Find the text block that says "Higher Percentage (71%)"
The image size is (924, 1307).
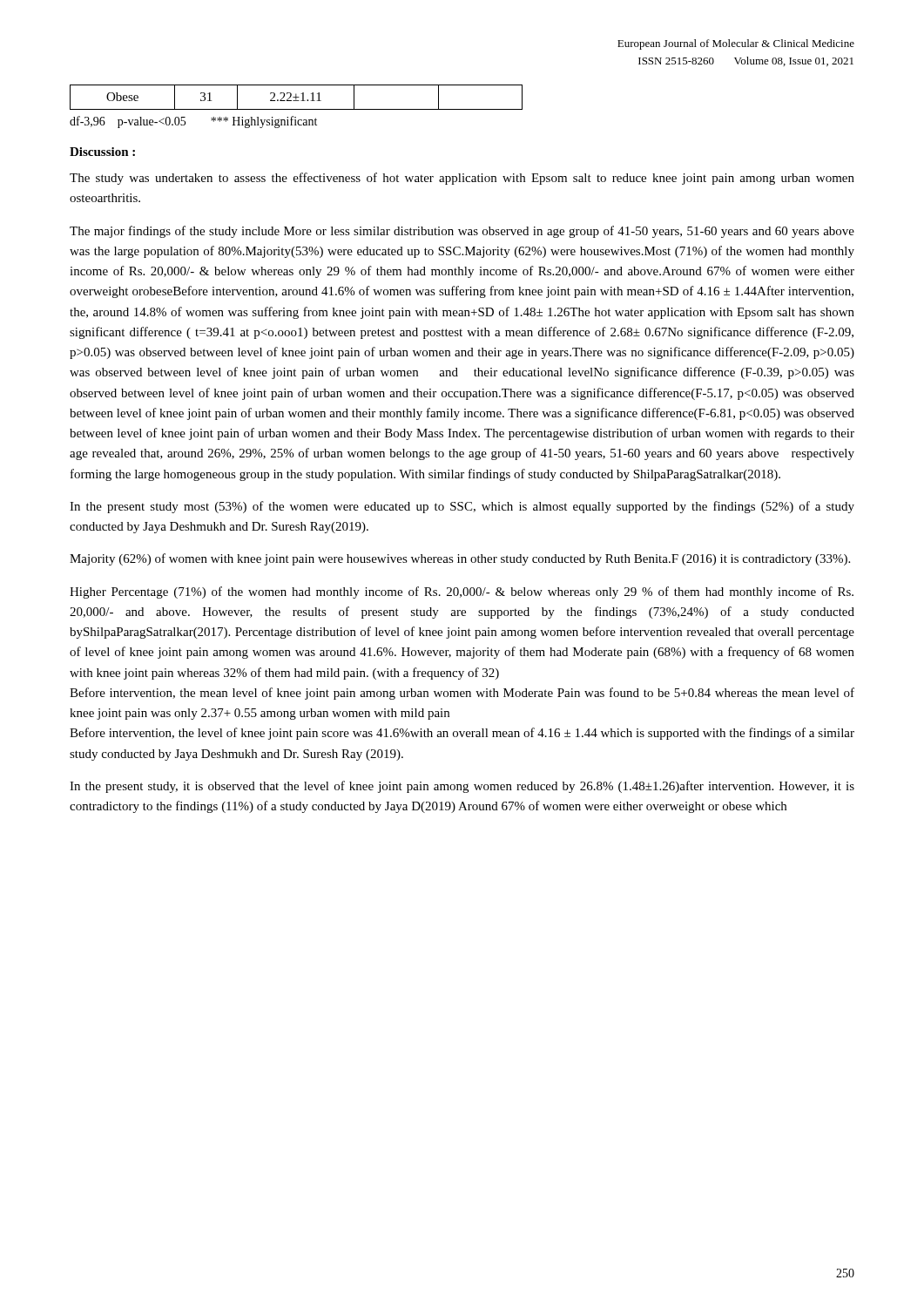click(x=462, y=672)
